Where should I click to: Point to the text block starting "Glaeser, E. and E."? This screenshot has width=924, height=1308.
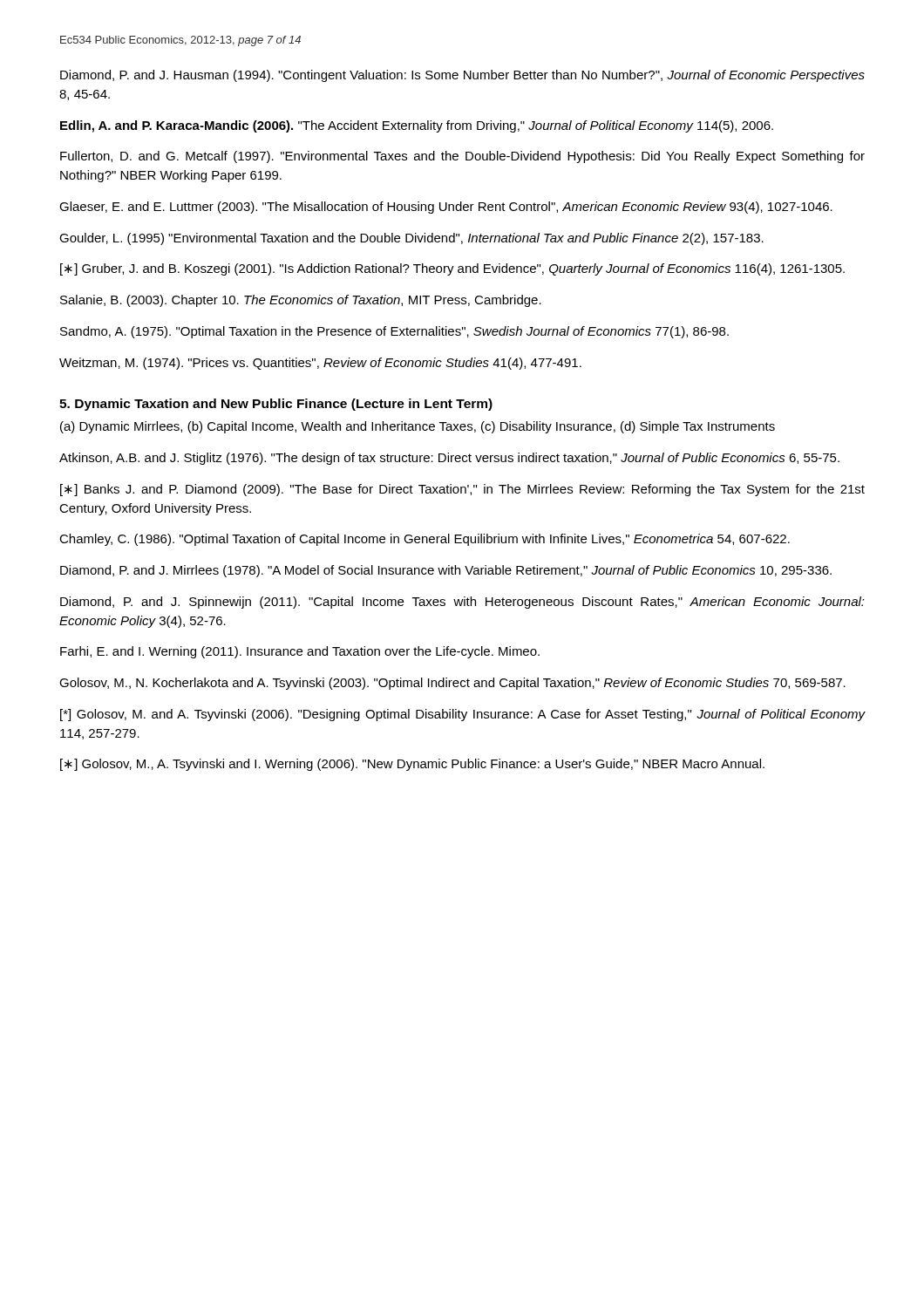[446, 206]
